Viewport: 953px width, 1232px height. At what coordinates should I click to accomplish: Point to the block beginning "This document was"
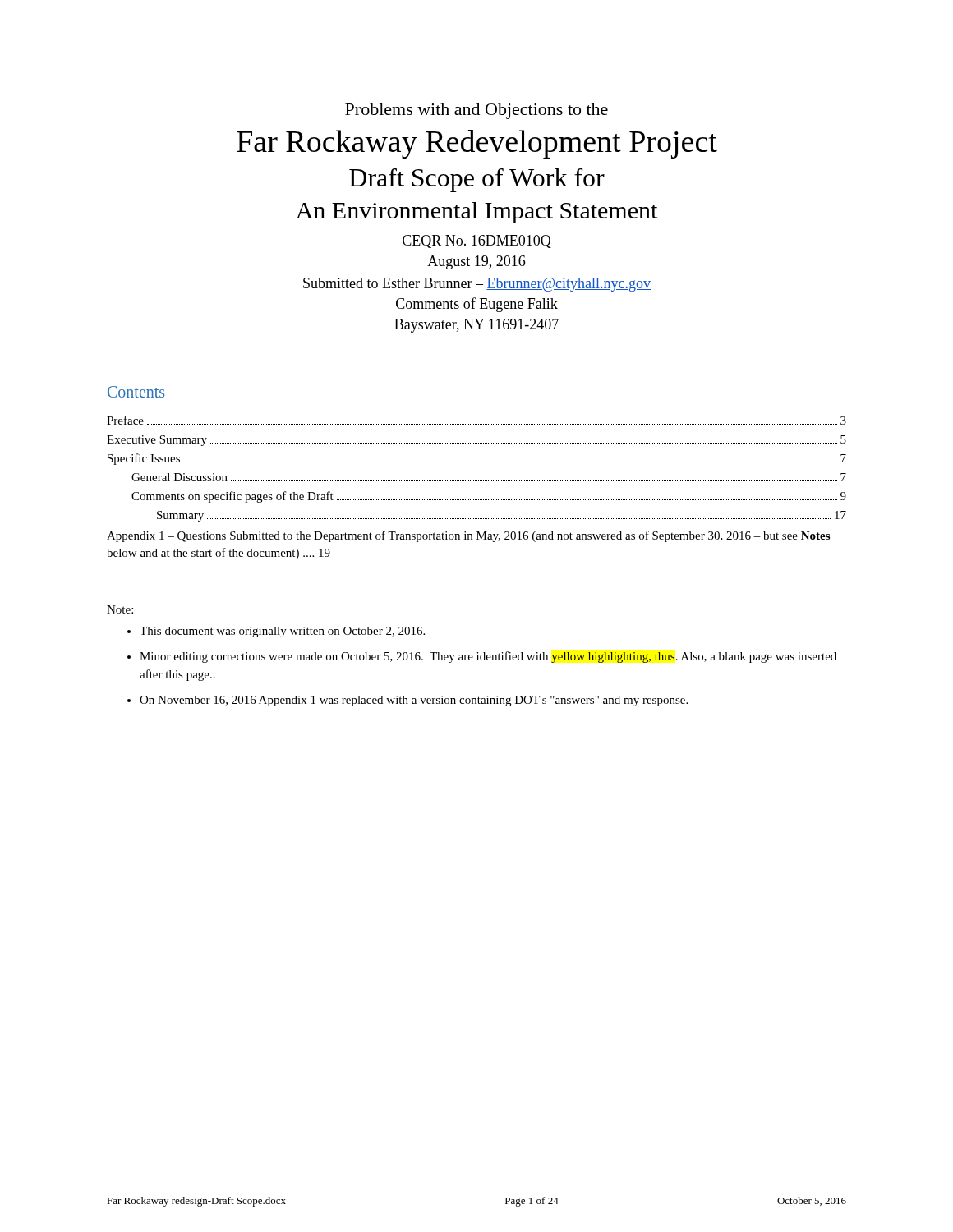pyautogui.click(x=283, y=631)
